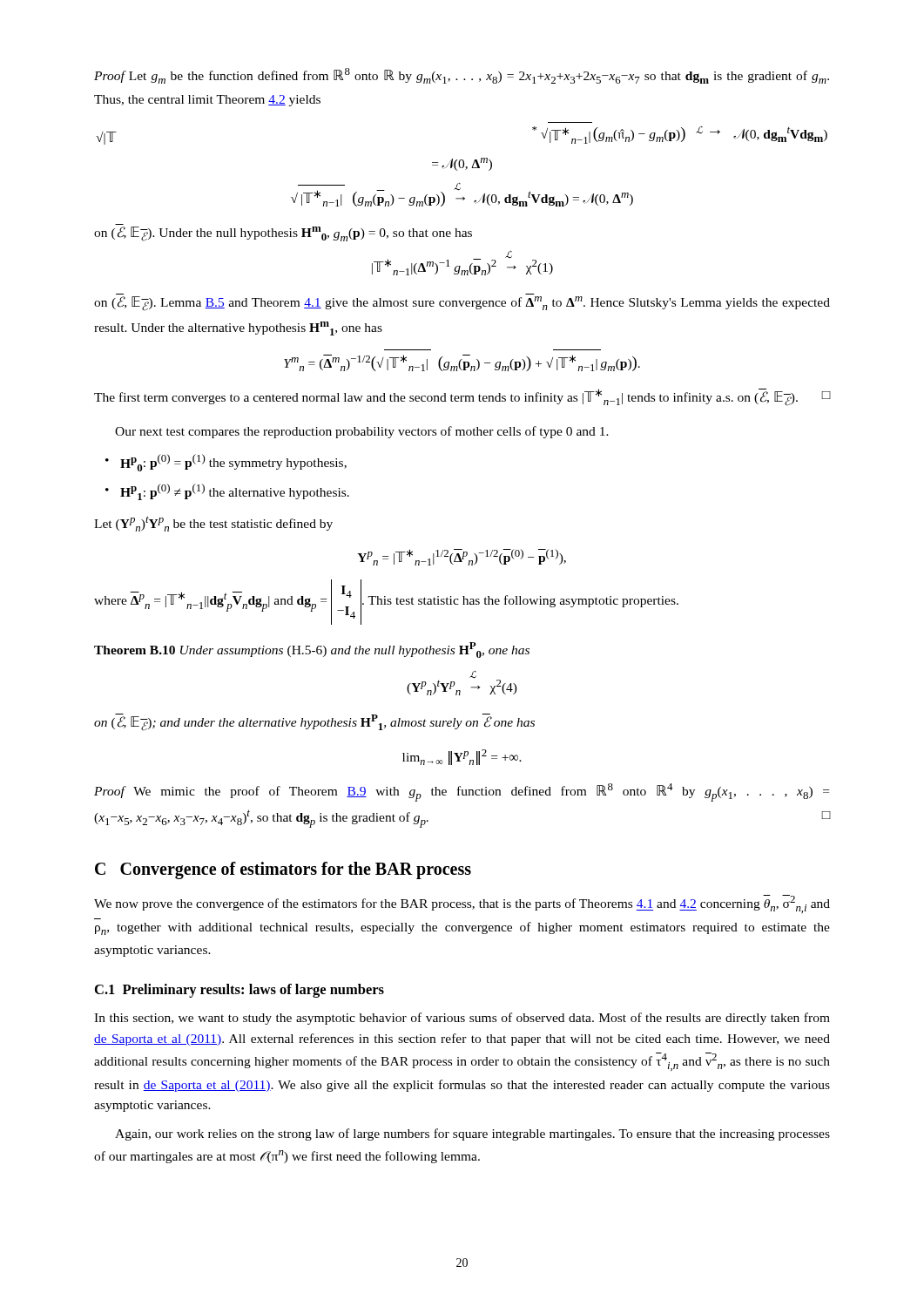Screen dimensions: 1307x924
Task: Click the passage that begins "Proof We mimic the proof of Theorem"
Action: coord(462,804)
